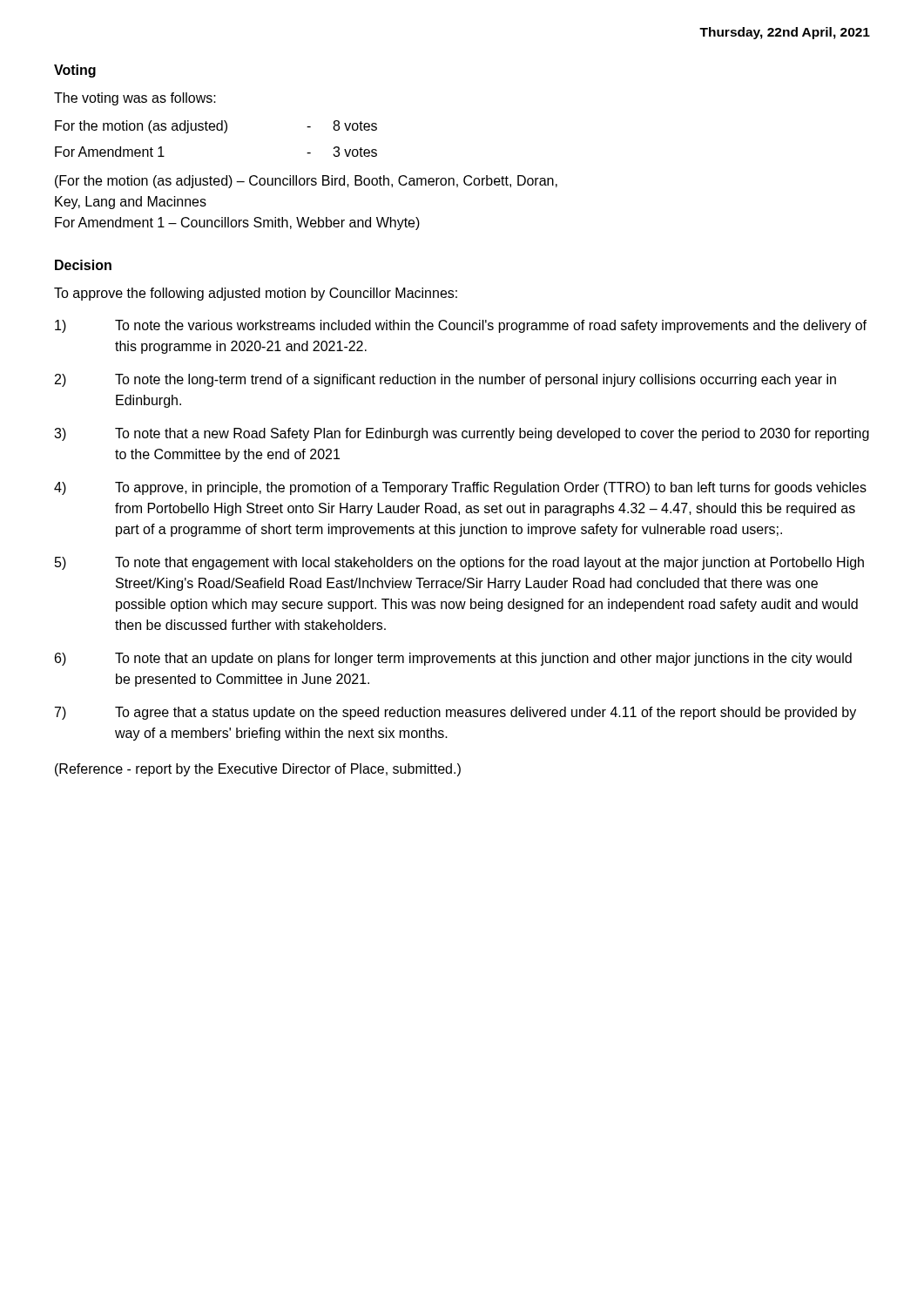Find the text block containing "The voting was as"
Viewport: 924px width, 1307px height.
[135, 98]
